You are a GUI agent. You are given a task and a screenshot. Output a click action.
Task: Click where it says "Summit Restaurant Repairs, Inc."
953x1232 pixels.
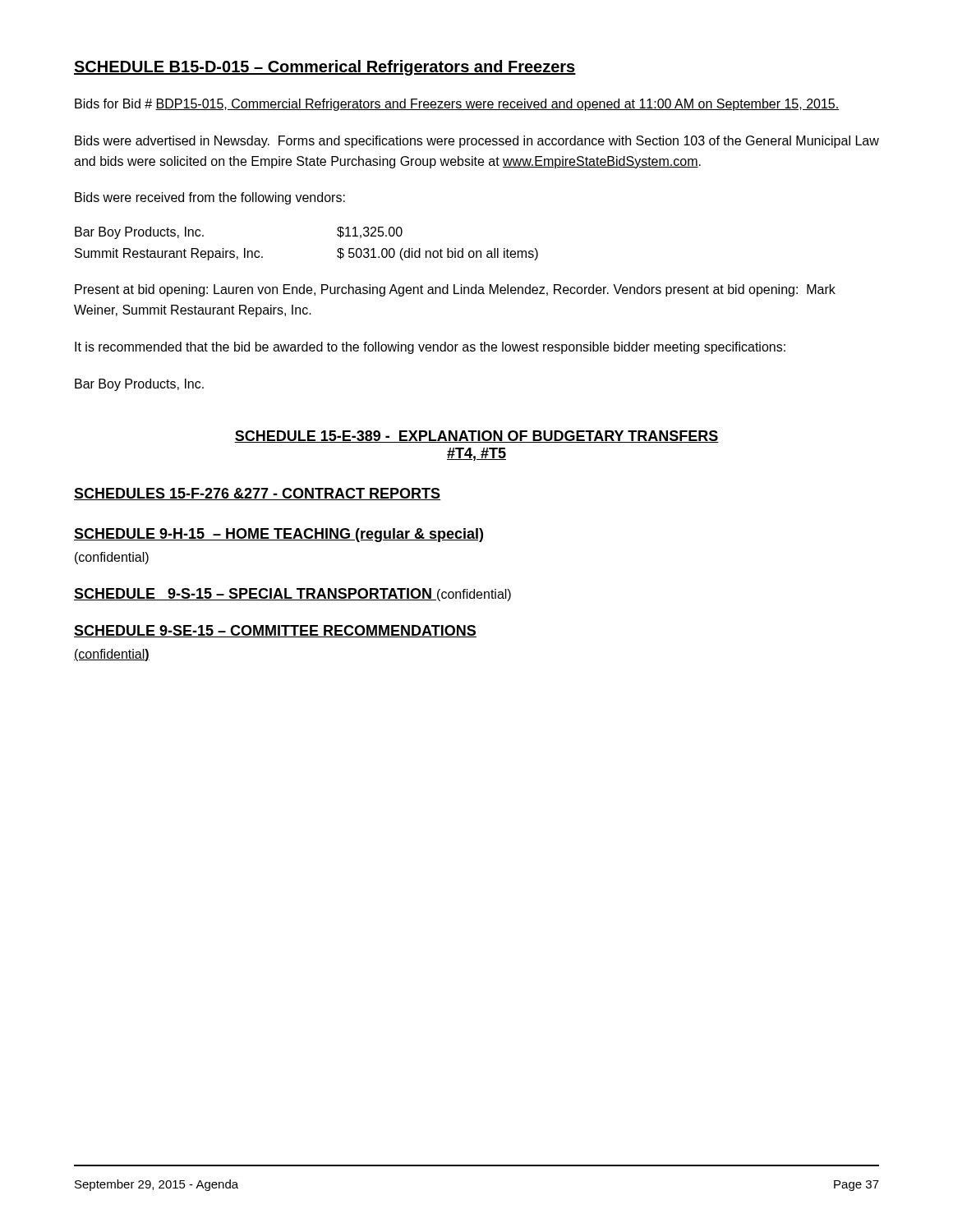[x=169, y=253]
